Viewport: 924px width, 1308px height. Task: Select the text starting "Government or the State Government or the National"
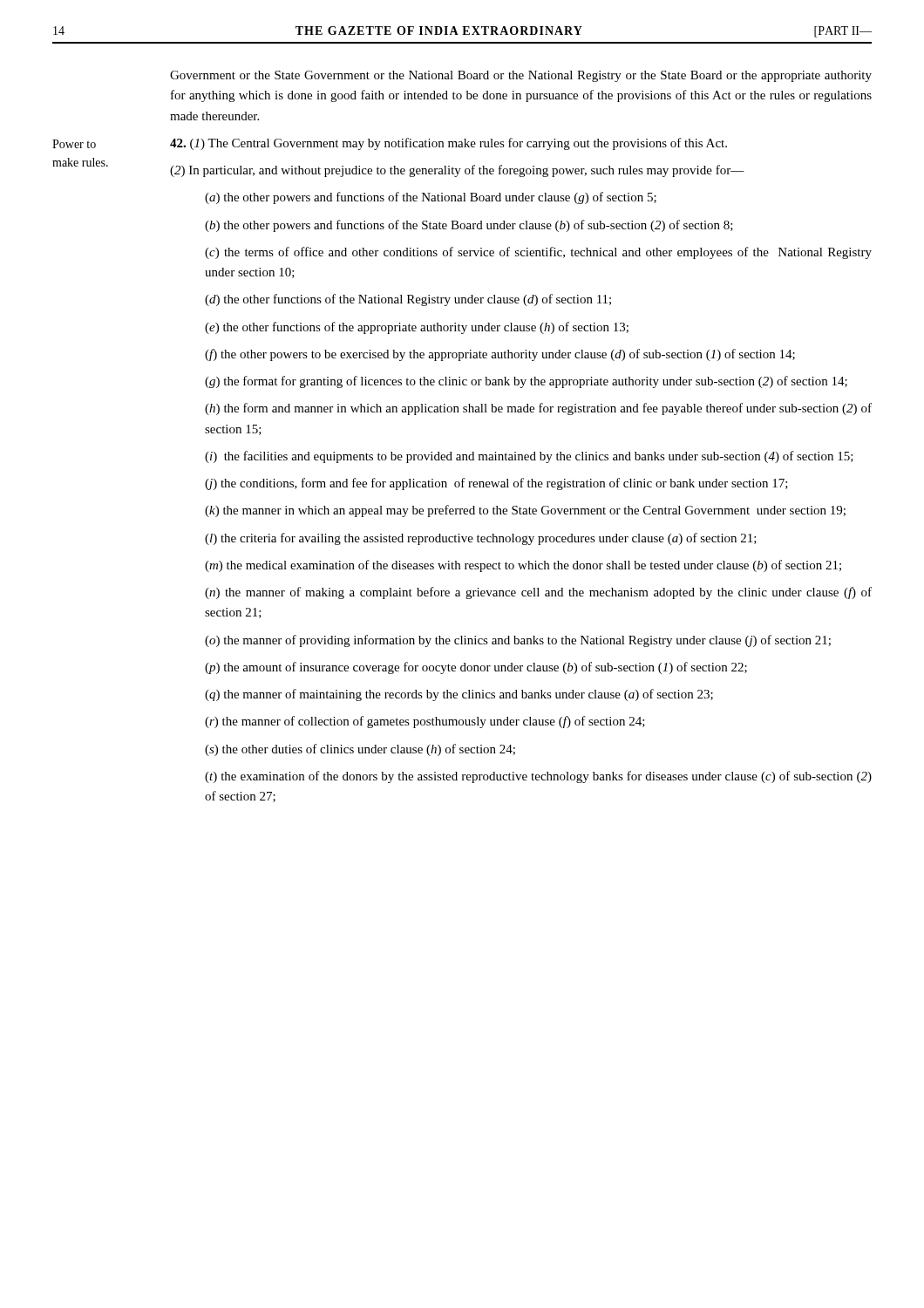click(521, 96)
